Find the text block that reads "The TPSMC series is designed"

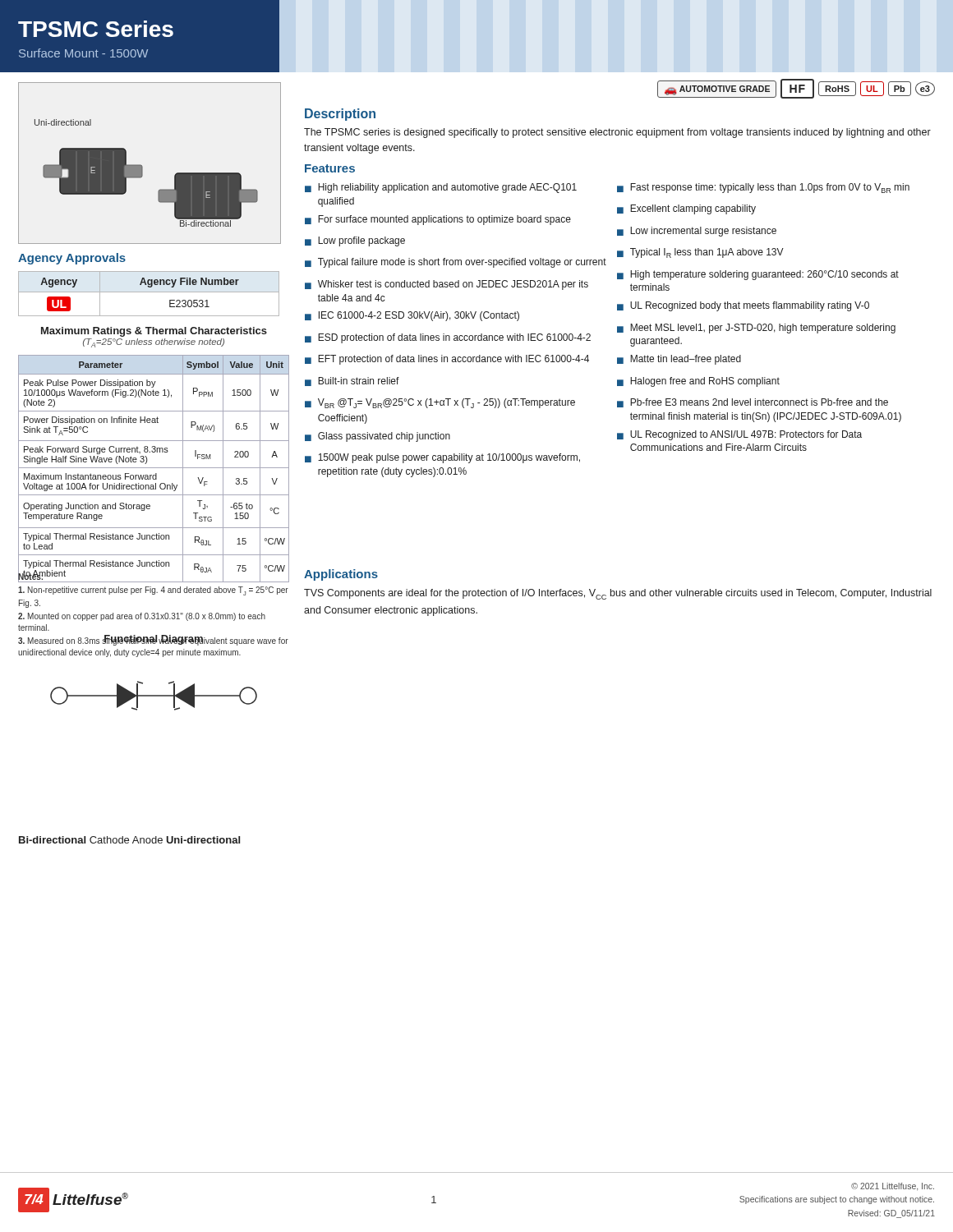617,140
